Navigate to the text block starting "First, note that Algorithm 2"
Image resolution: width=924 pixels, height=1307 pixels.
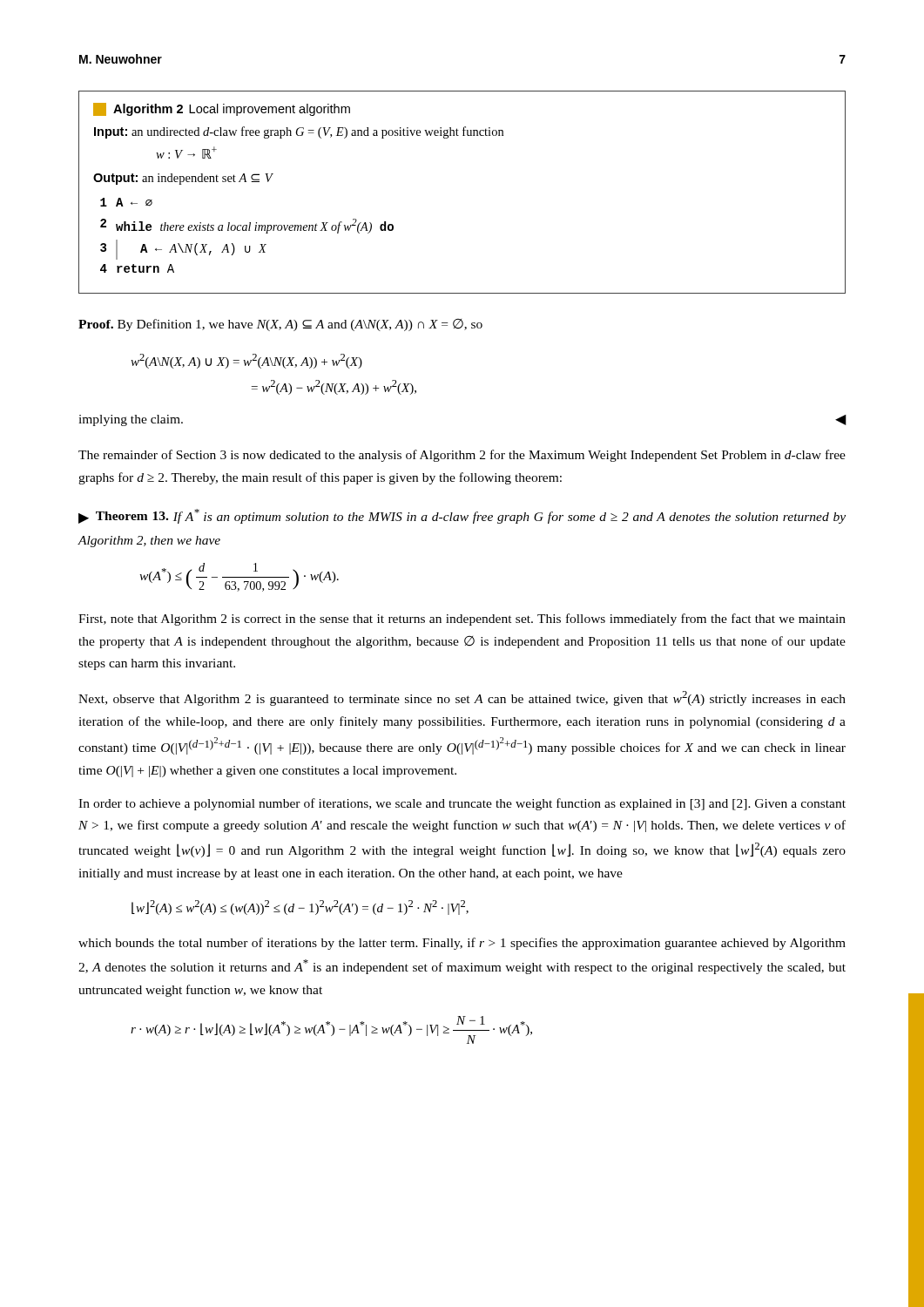tap(462, 641)
